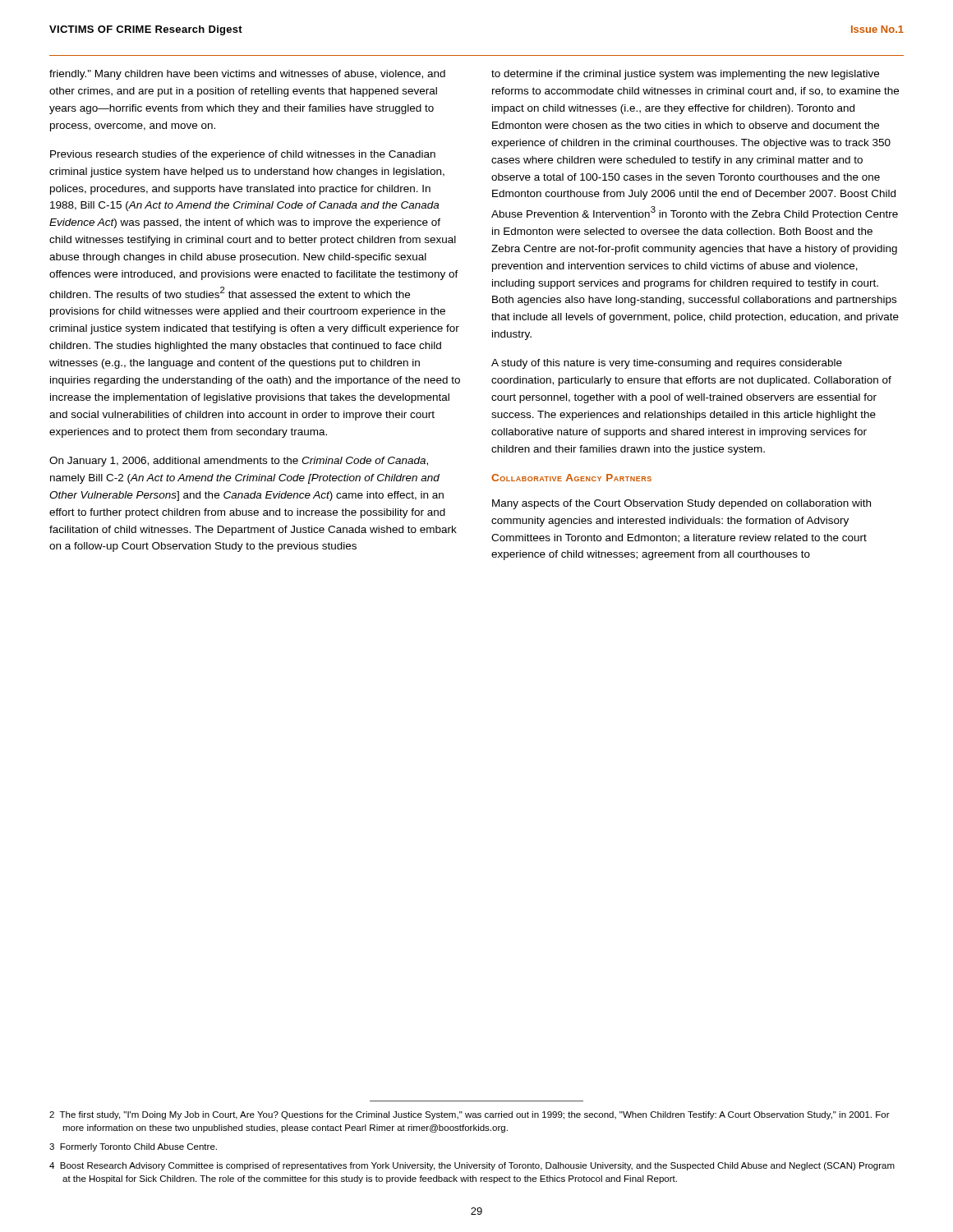The height and width of the screenshot is (1232, 953).
Task: Select the text block that reads "Previous research studies of"
Action: click(255, 293)
